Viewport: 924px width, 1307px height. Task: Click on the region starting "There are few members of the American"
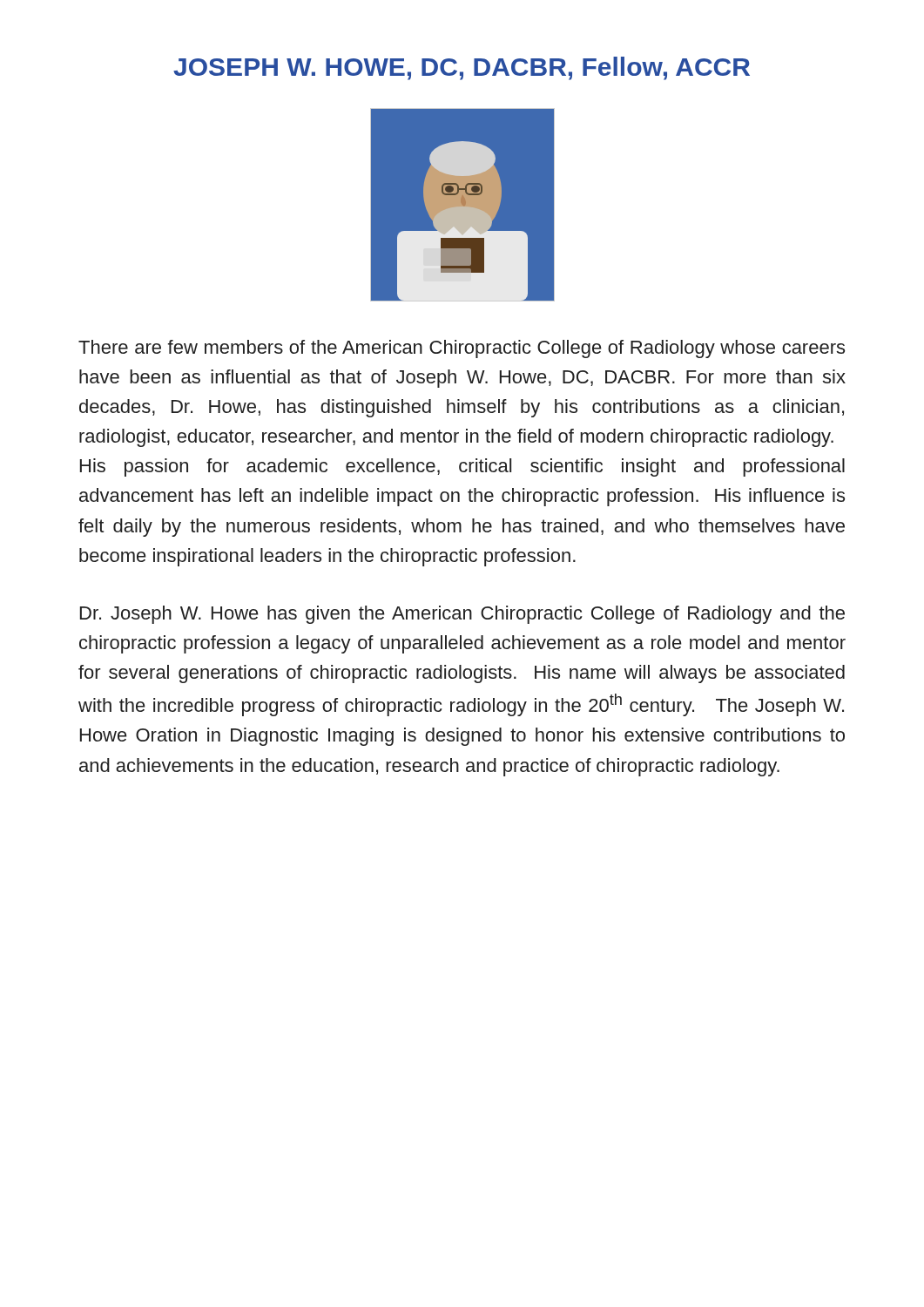462,451
